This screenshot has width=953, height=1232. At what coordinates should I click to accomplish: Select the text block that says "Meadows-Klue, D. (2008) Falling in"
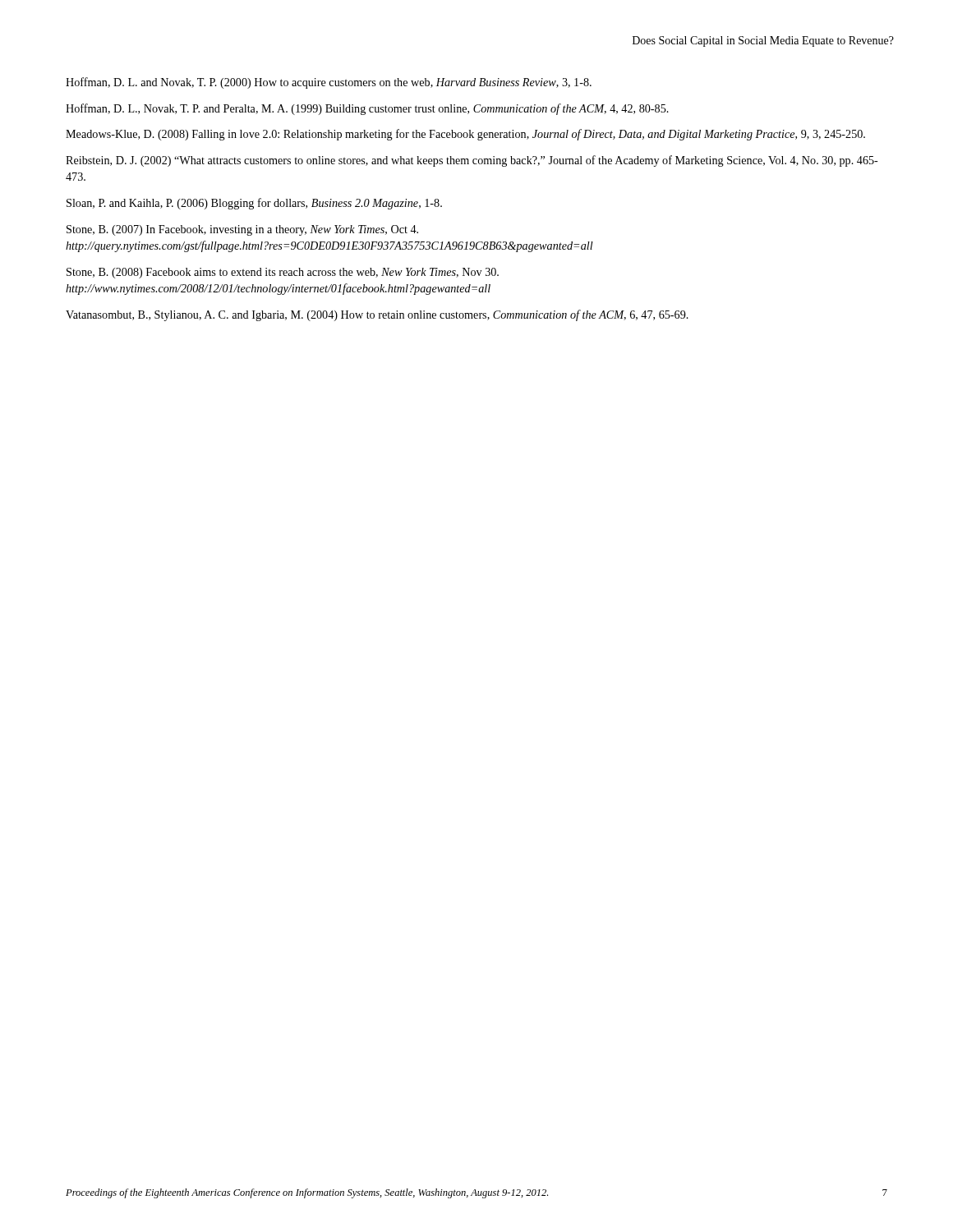click(466, 134)
